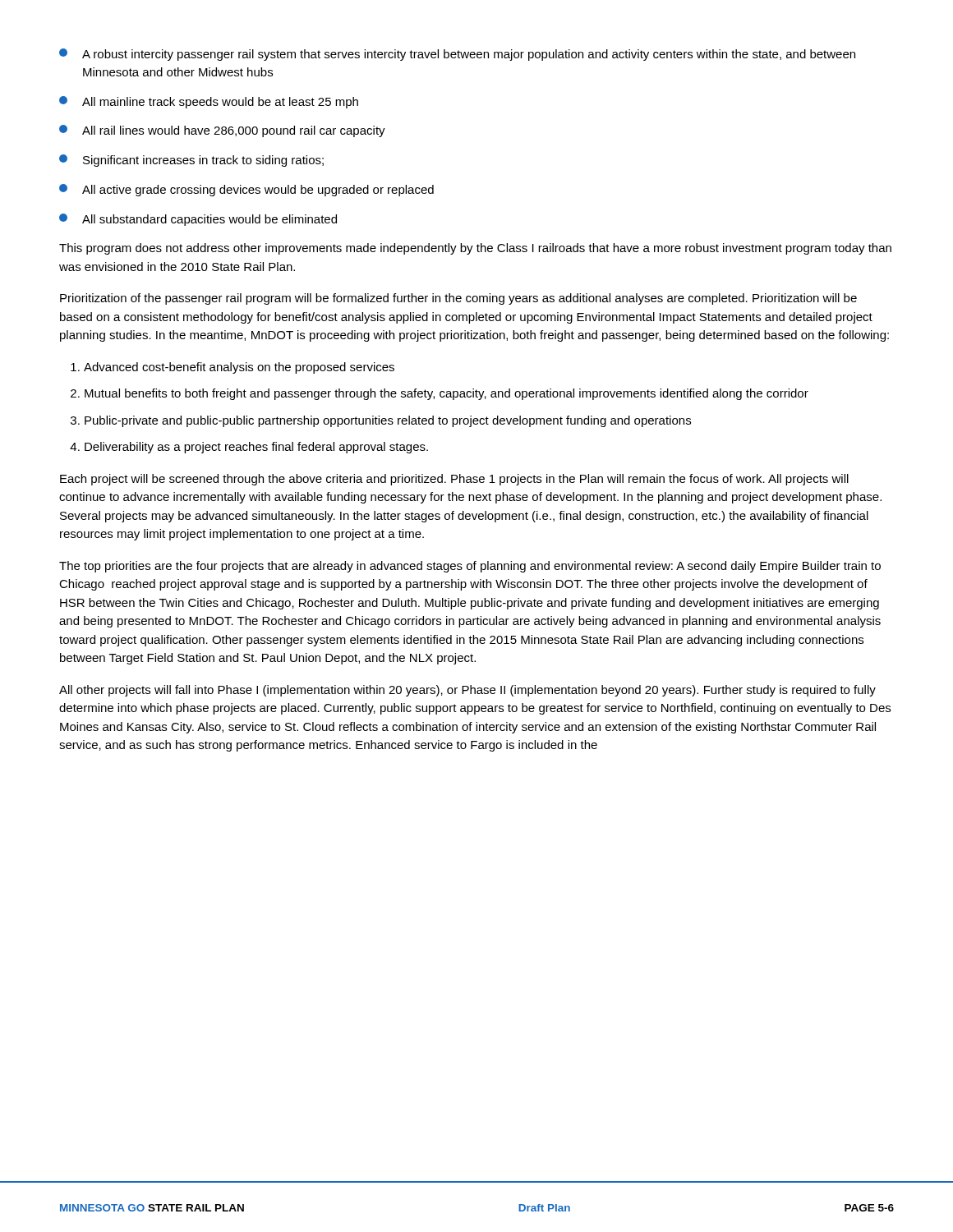
Task: Find the text block starting "All rail lines would have 286,000 pound rail"
Action: (x=222, y=131)
